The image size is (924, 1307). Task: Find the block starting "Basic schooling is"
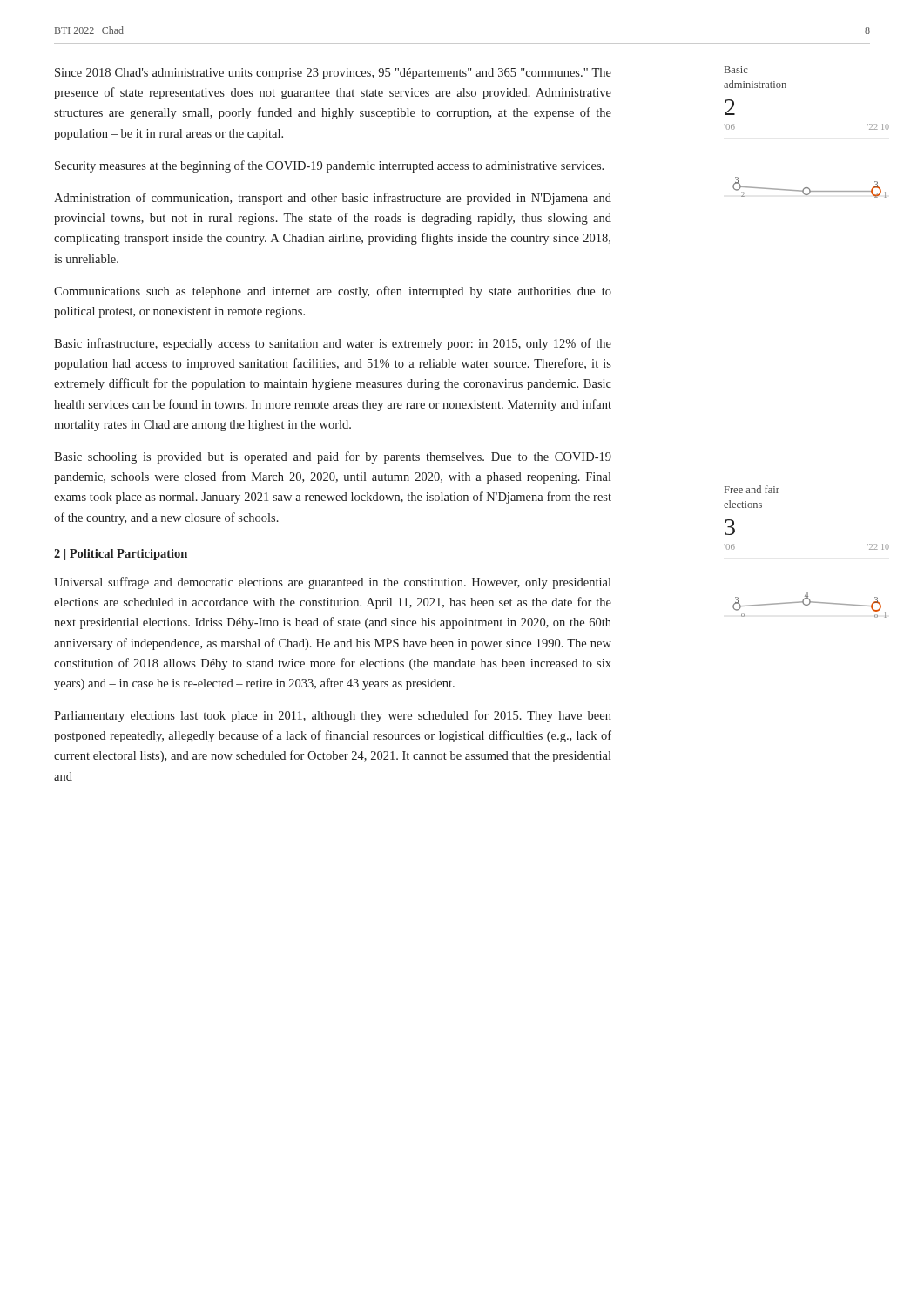click(333, 487)
